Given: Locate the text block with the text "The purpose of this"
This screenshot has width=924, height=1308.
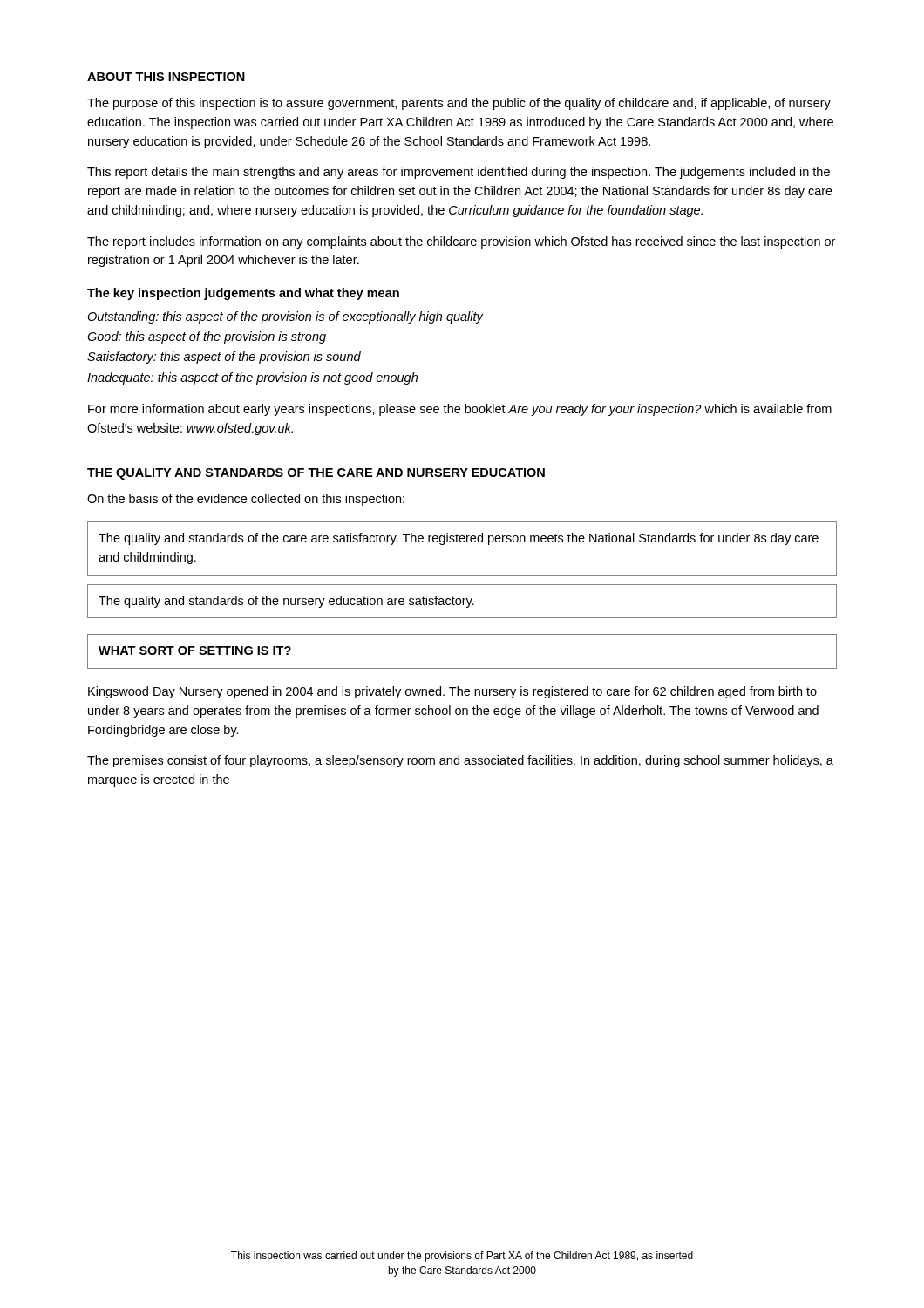Looking at the screenshot, I should pyautogui.click(x=460, y=122).
